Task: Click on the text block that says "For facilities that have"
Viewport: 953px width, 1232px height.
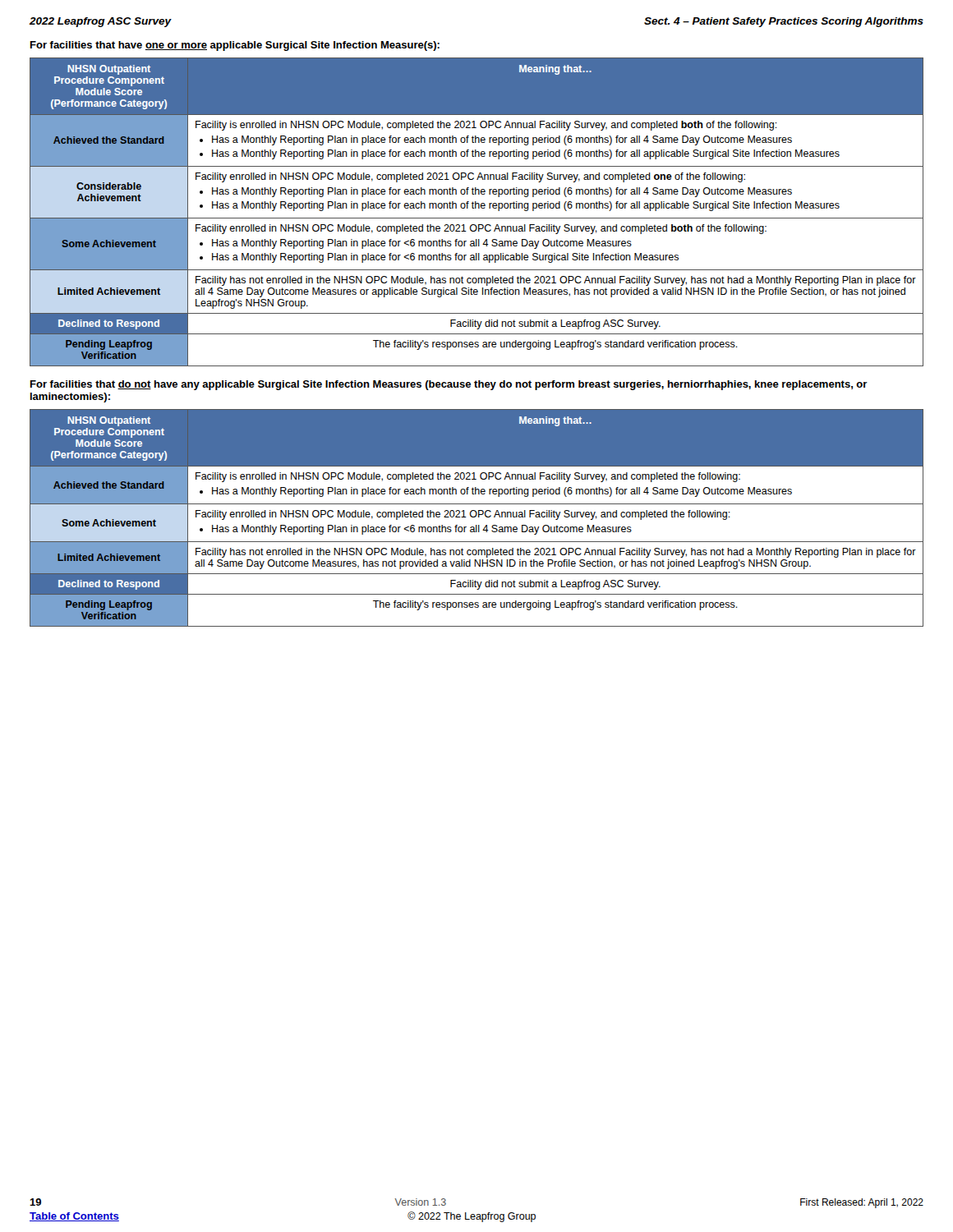Action: [235, 45]
